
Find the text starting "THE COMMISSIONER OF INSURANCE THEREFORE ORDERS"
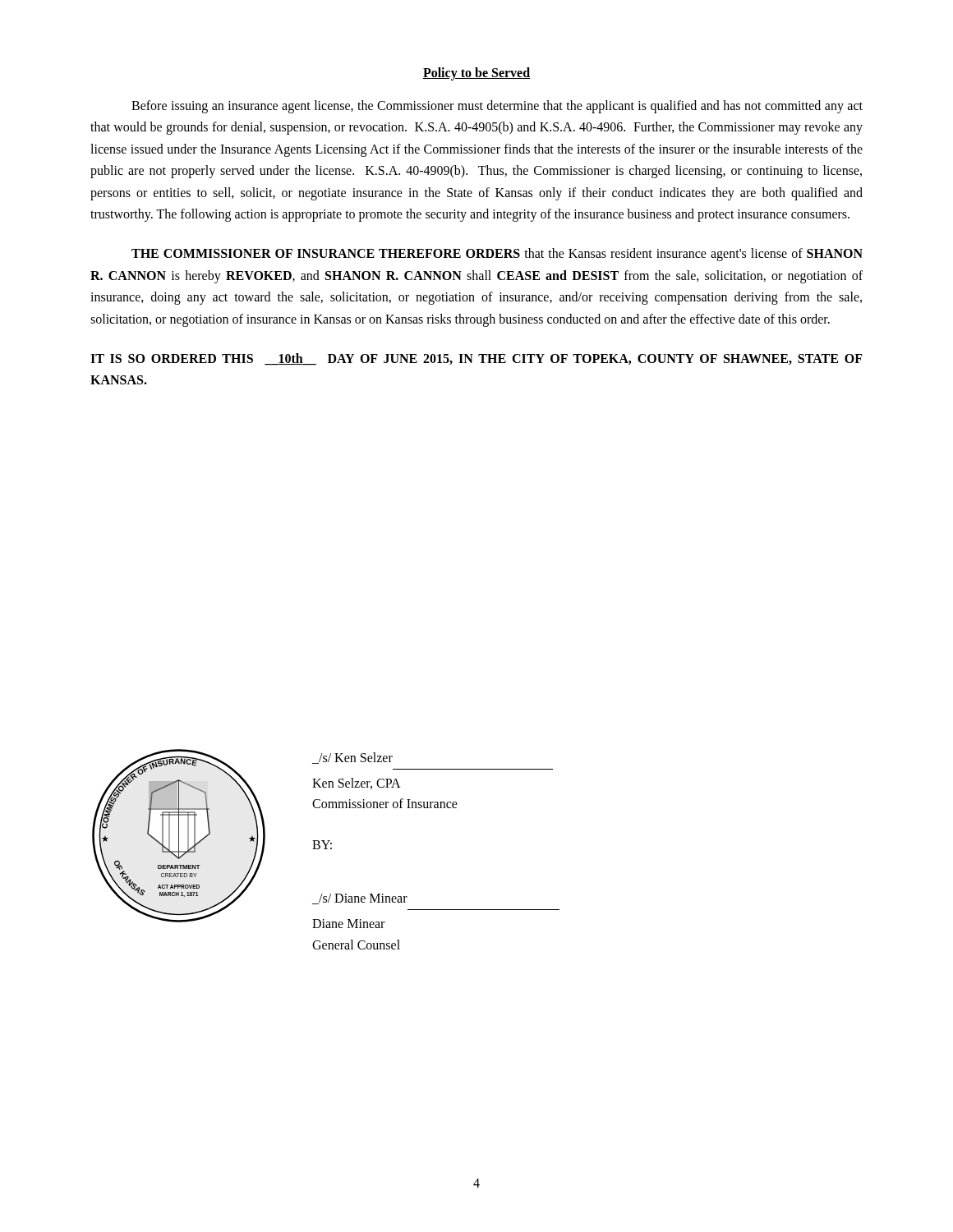click(476, 286)
